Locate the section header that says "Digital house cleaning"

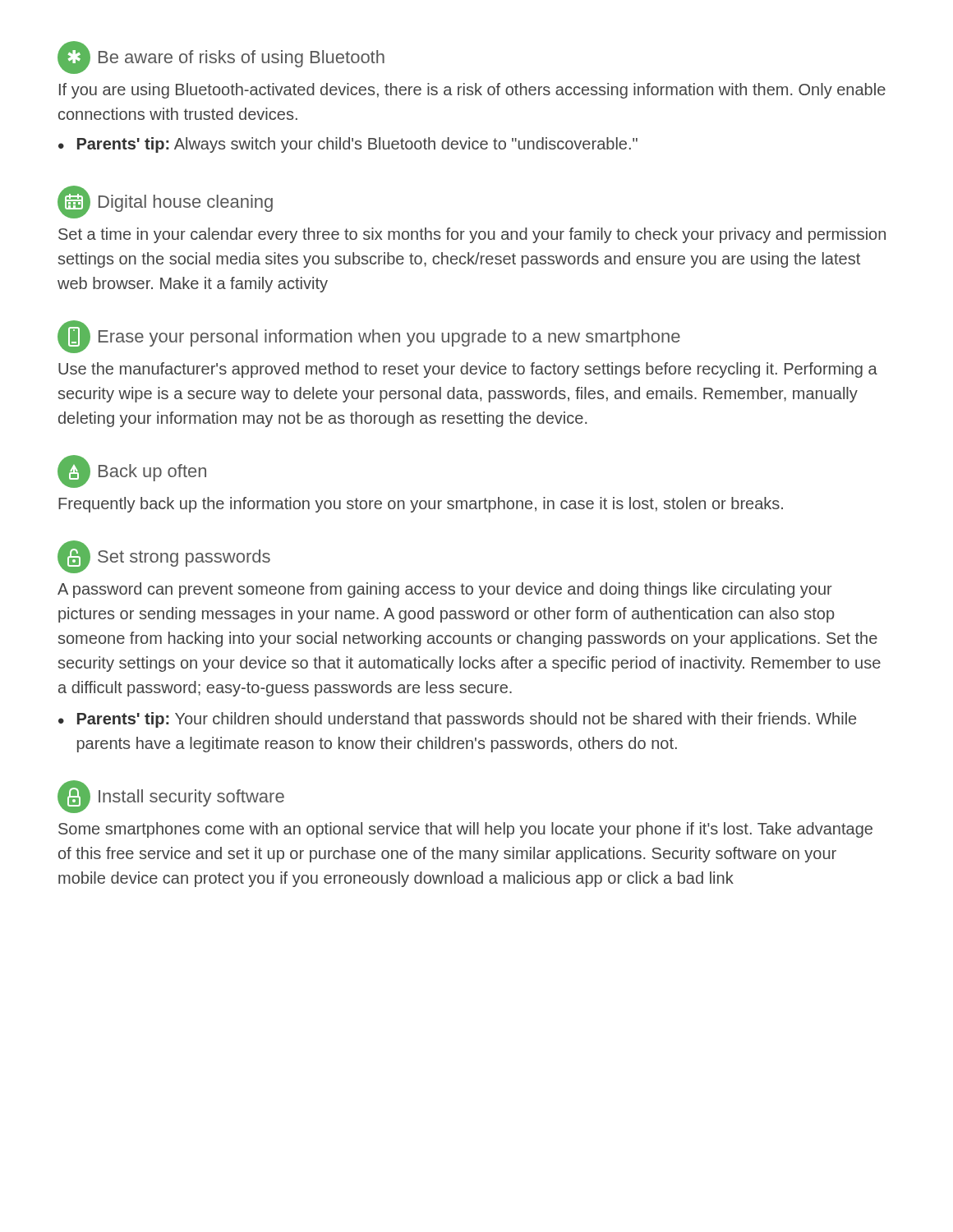[x=185, y=202]
